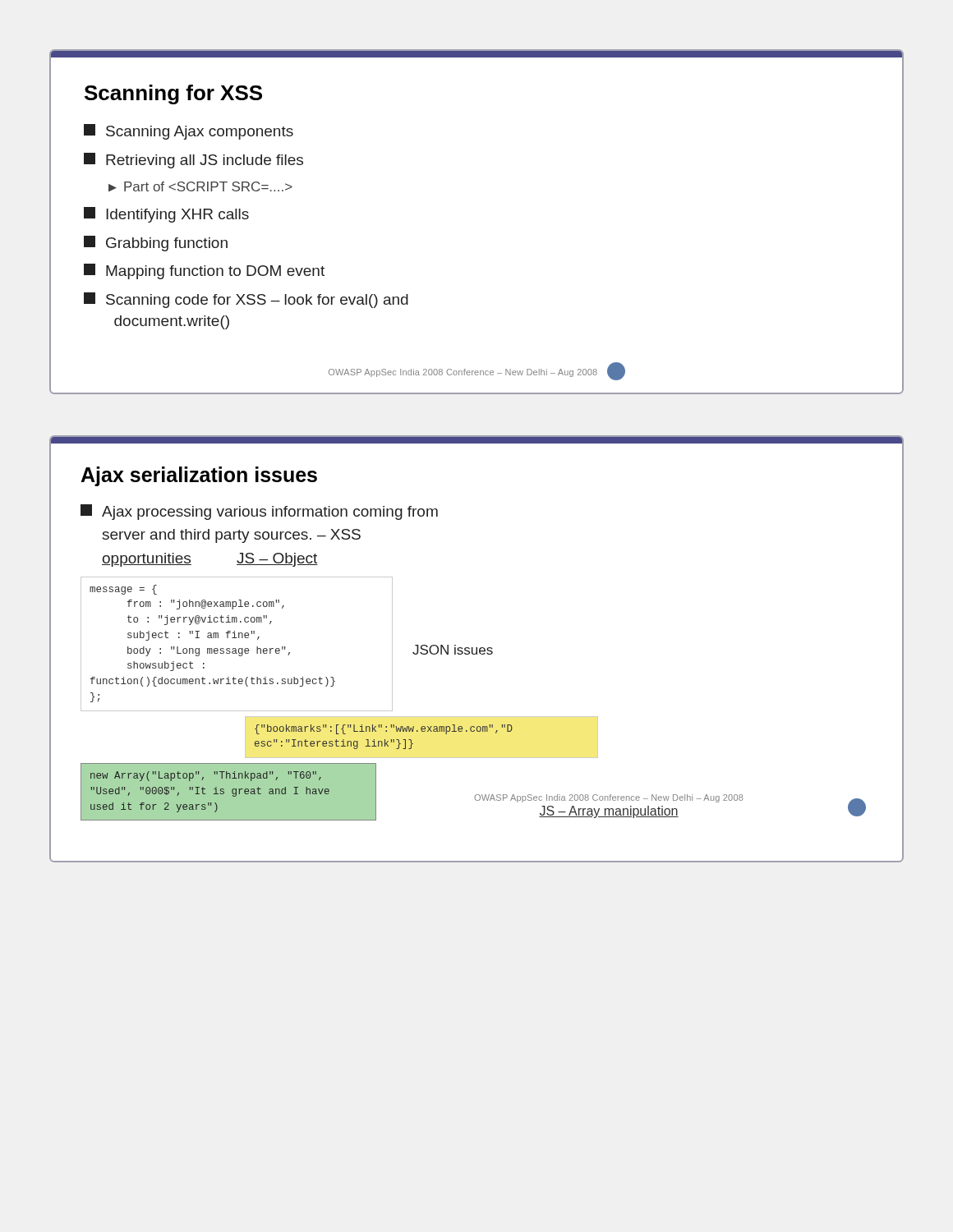953x1232 pixels.
Task: Navigate to the element starting "Identifying XHR calls"
Action: pyautogui.click(x=166, y=215)
